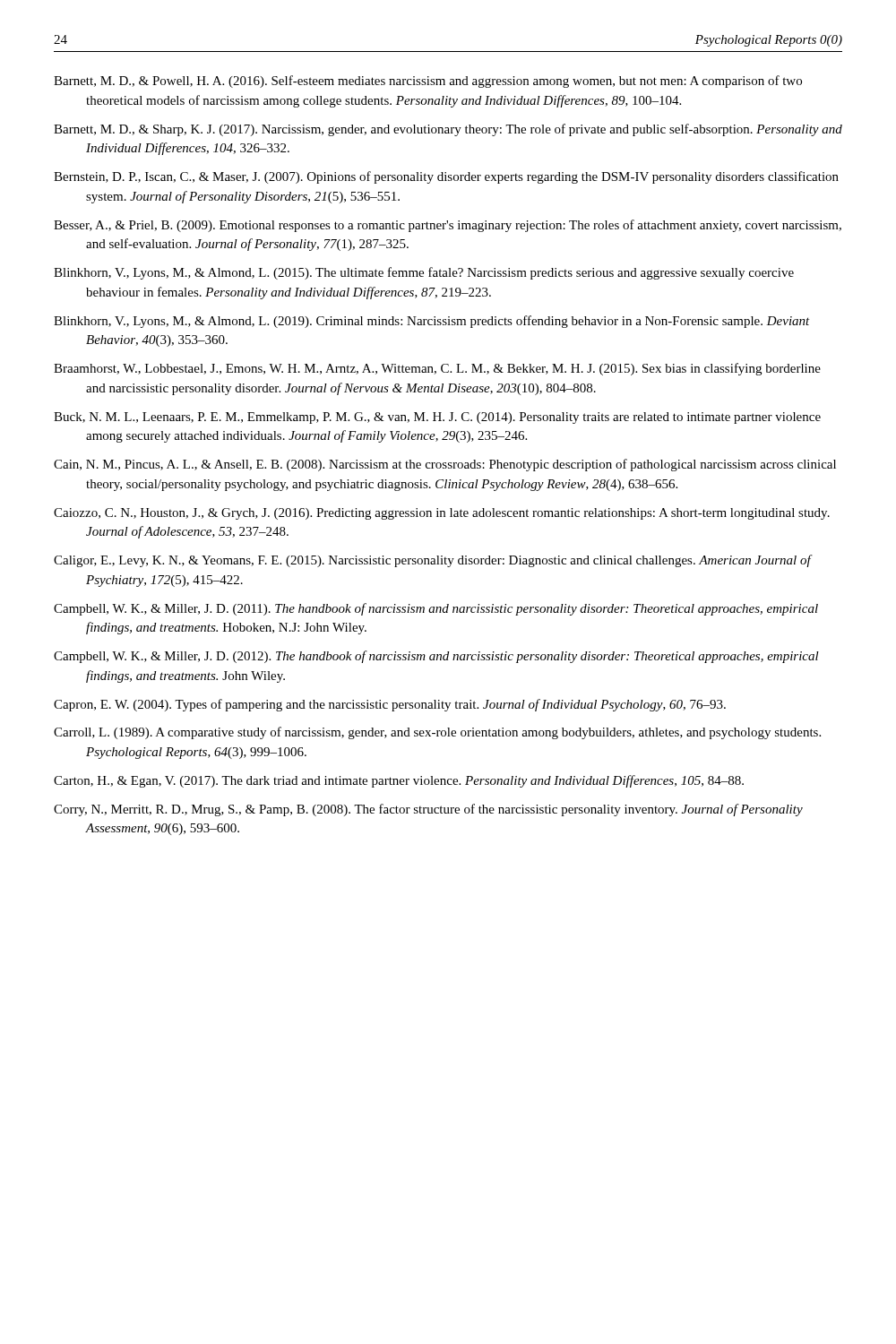This screenshot has height=1344, width=896.
Task: Click on the list item that says "Bernstein, D. P., Iscan, C., & Maser,"
Action: pyautogui.click(x=446, y=186)
